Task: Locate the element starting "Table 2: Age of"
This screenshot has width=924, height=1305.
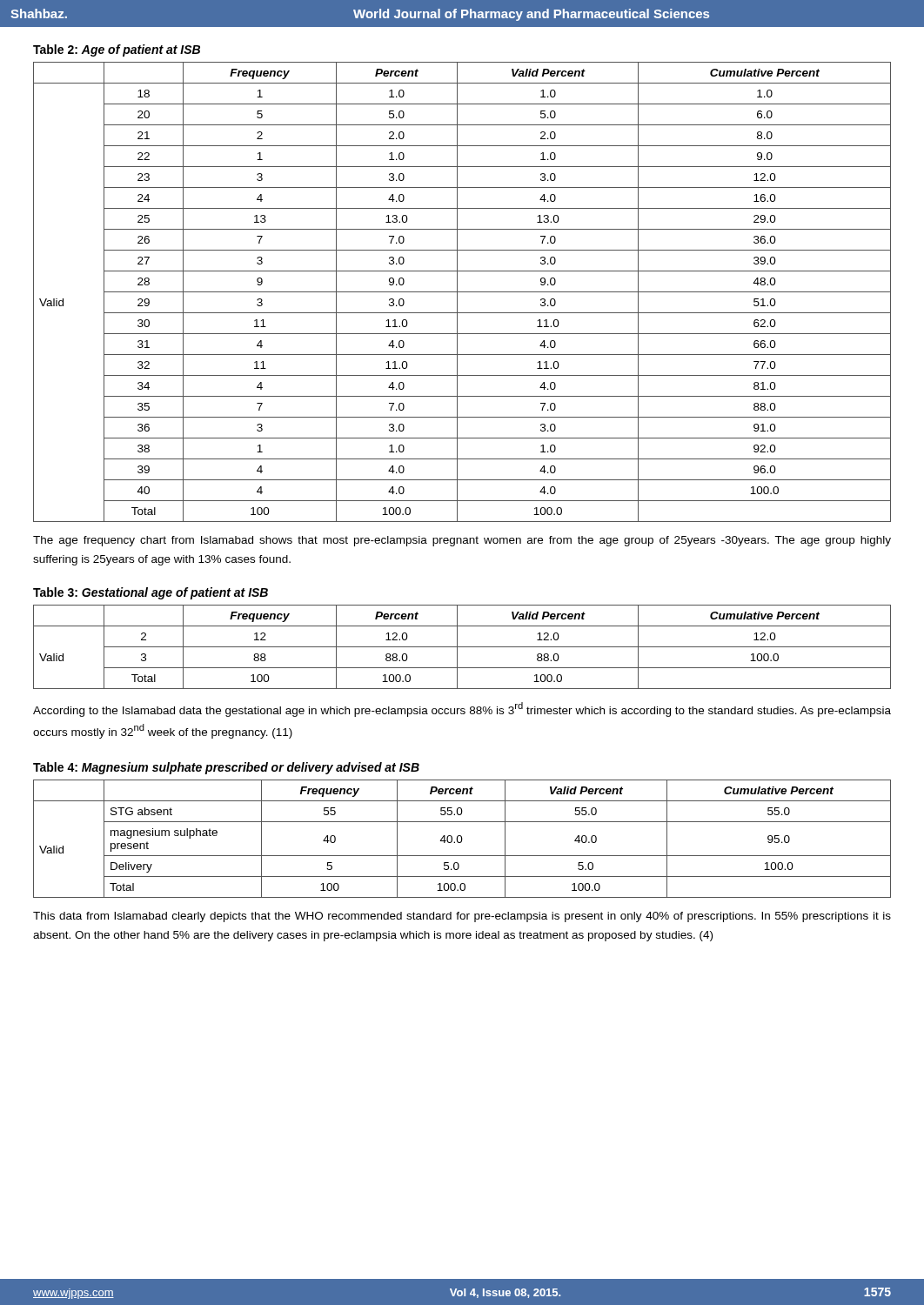Action: click(117, 50)
